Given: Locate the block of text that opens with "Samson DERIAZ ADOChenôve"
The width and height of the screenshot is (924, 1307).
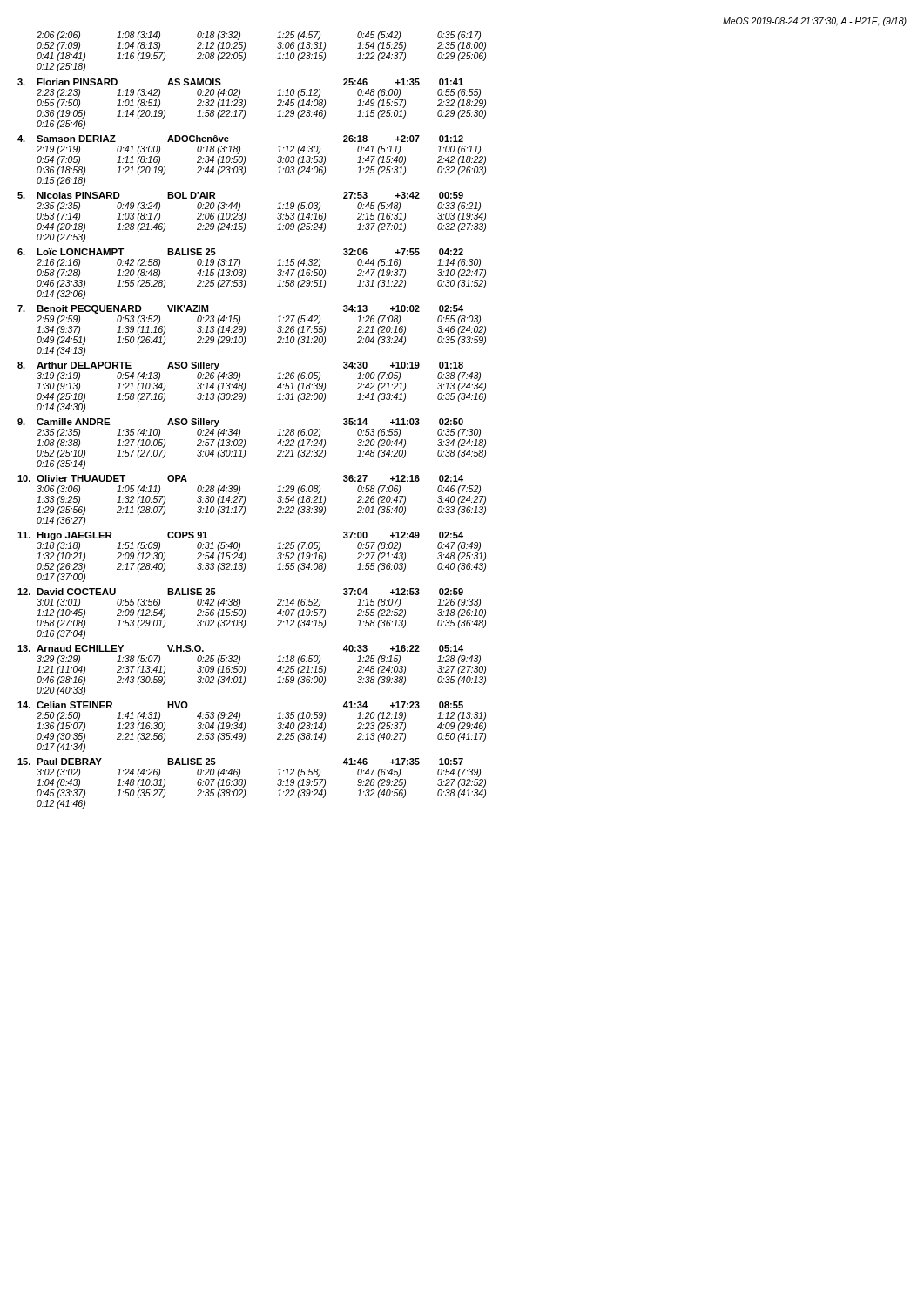Looking at the screenshot, I should point(462,159).
